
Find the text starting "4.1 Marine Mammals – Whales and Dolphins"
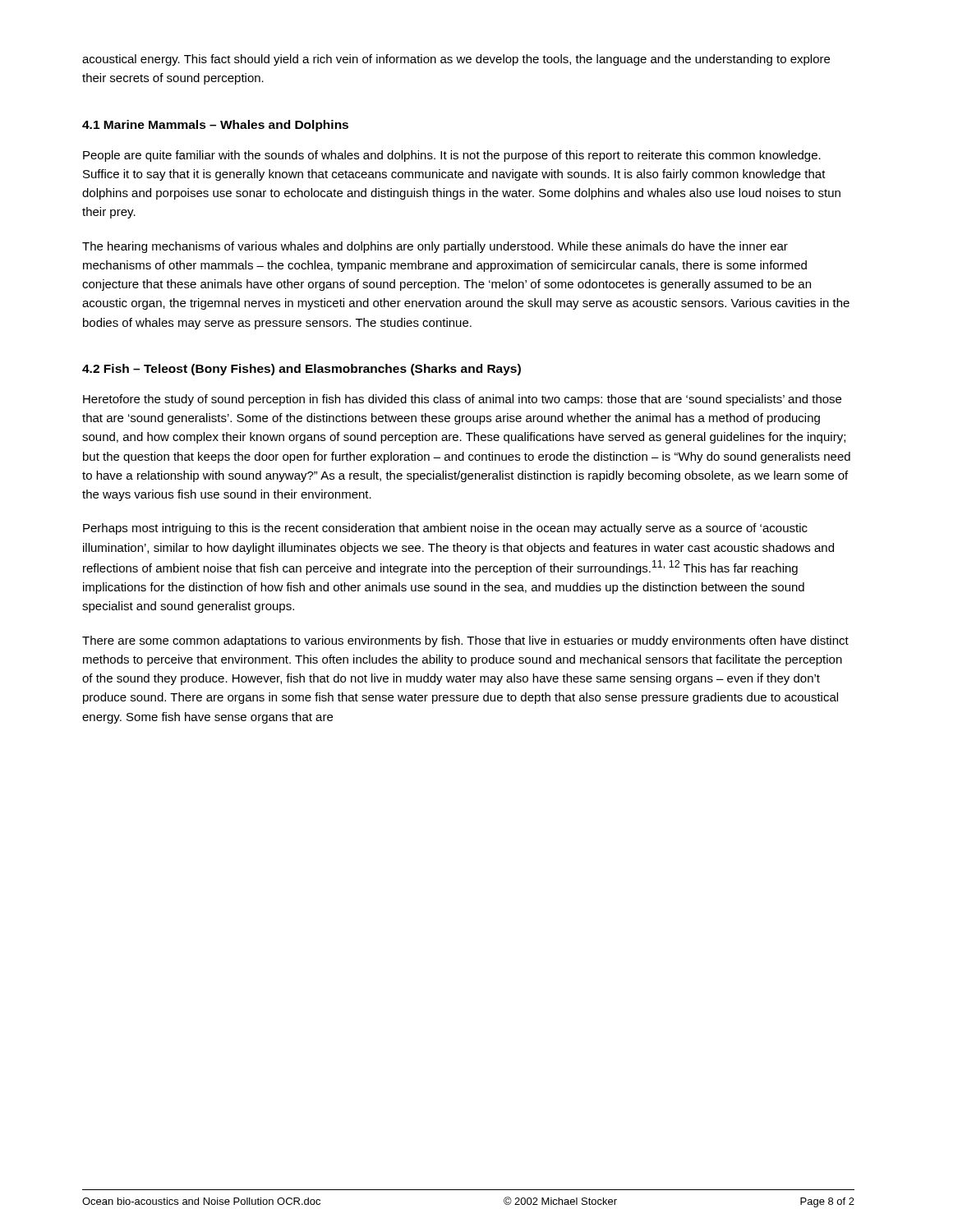click(x=216, y=124)
